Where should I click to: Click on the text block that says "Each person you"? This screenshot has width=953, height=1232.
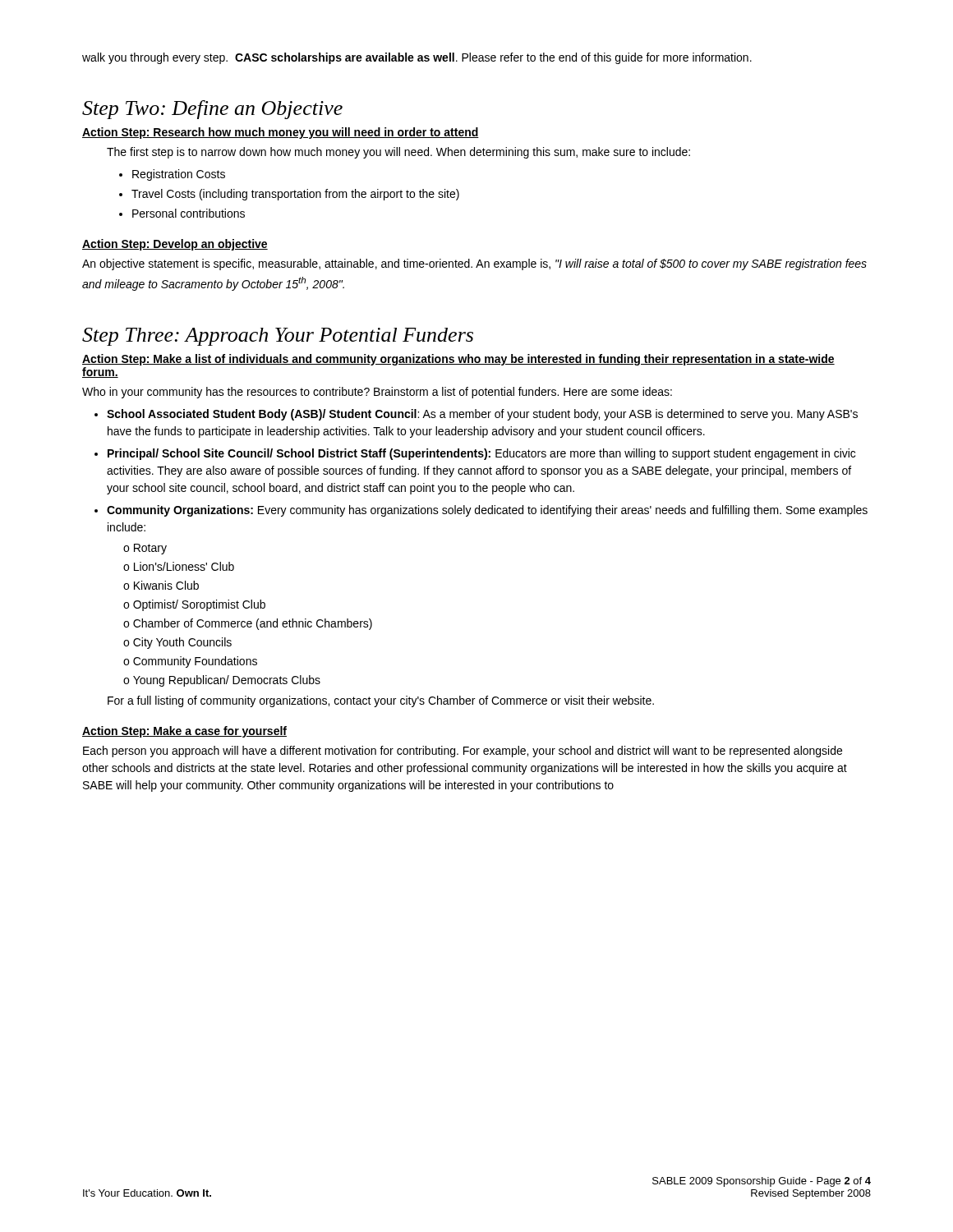point(464,768)
